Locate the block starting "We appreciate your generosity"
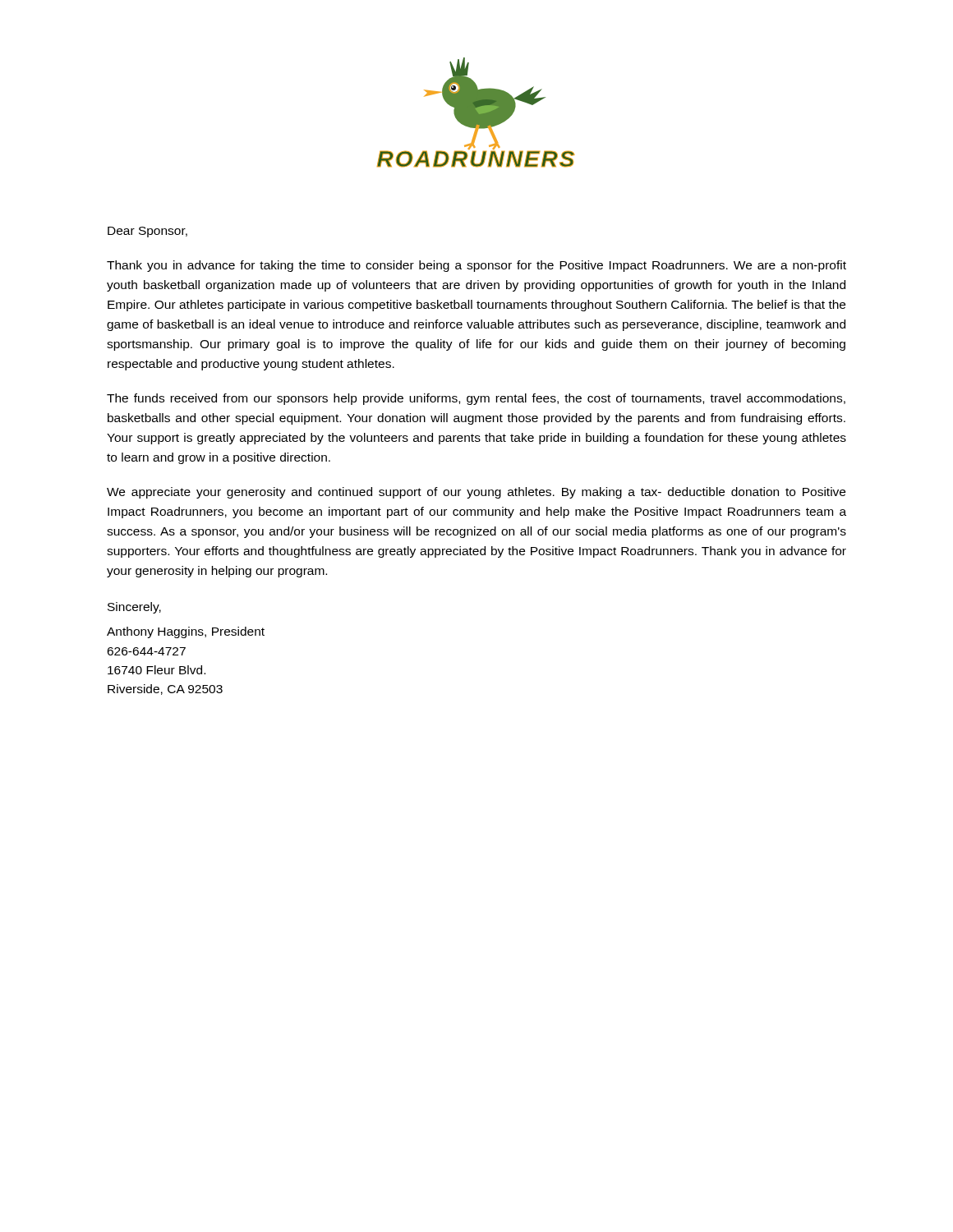 (x=476, y=531)
